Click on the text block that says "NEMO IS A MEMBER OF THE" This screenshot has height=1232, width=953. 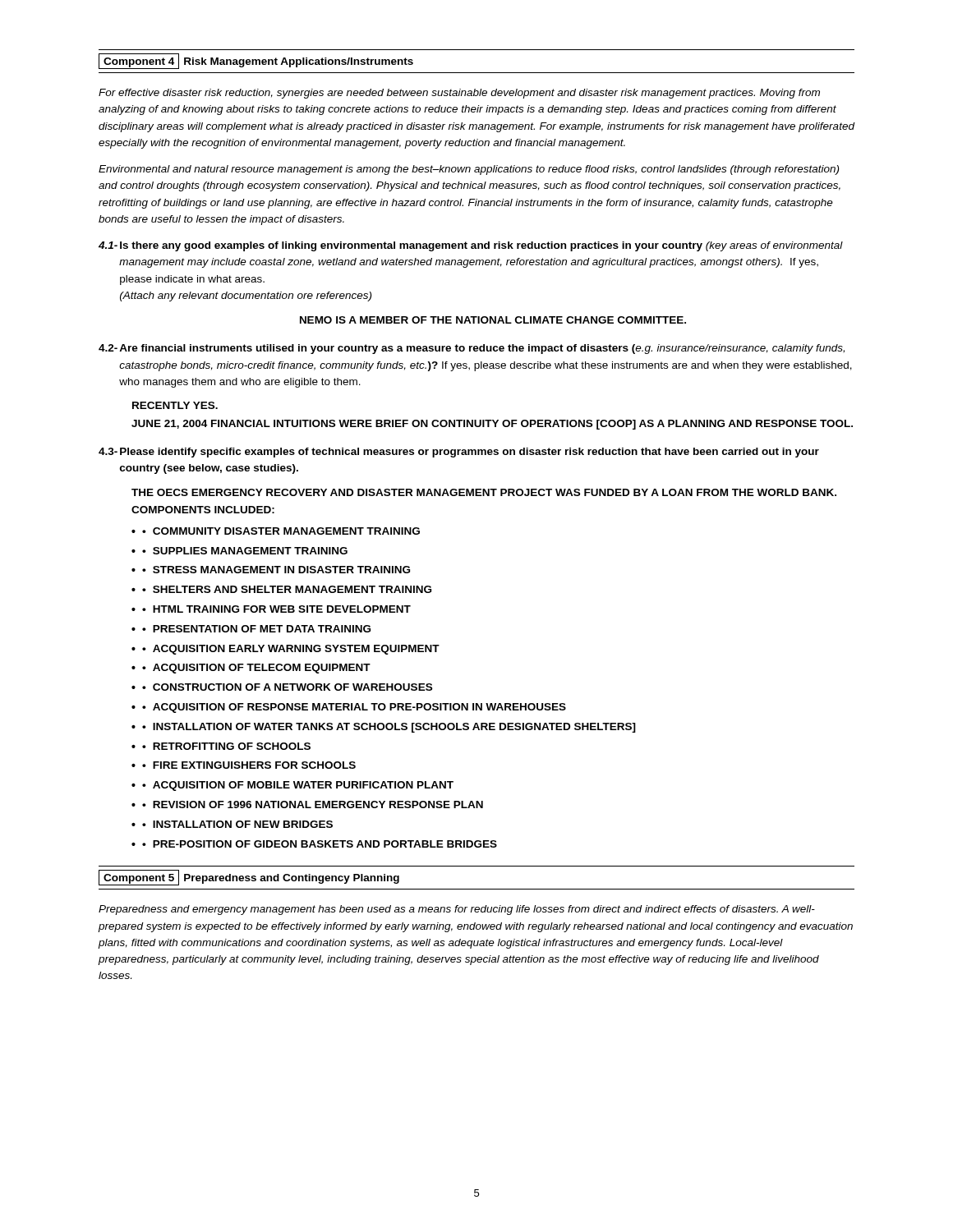pyautogui.click(x=493, y=320)
